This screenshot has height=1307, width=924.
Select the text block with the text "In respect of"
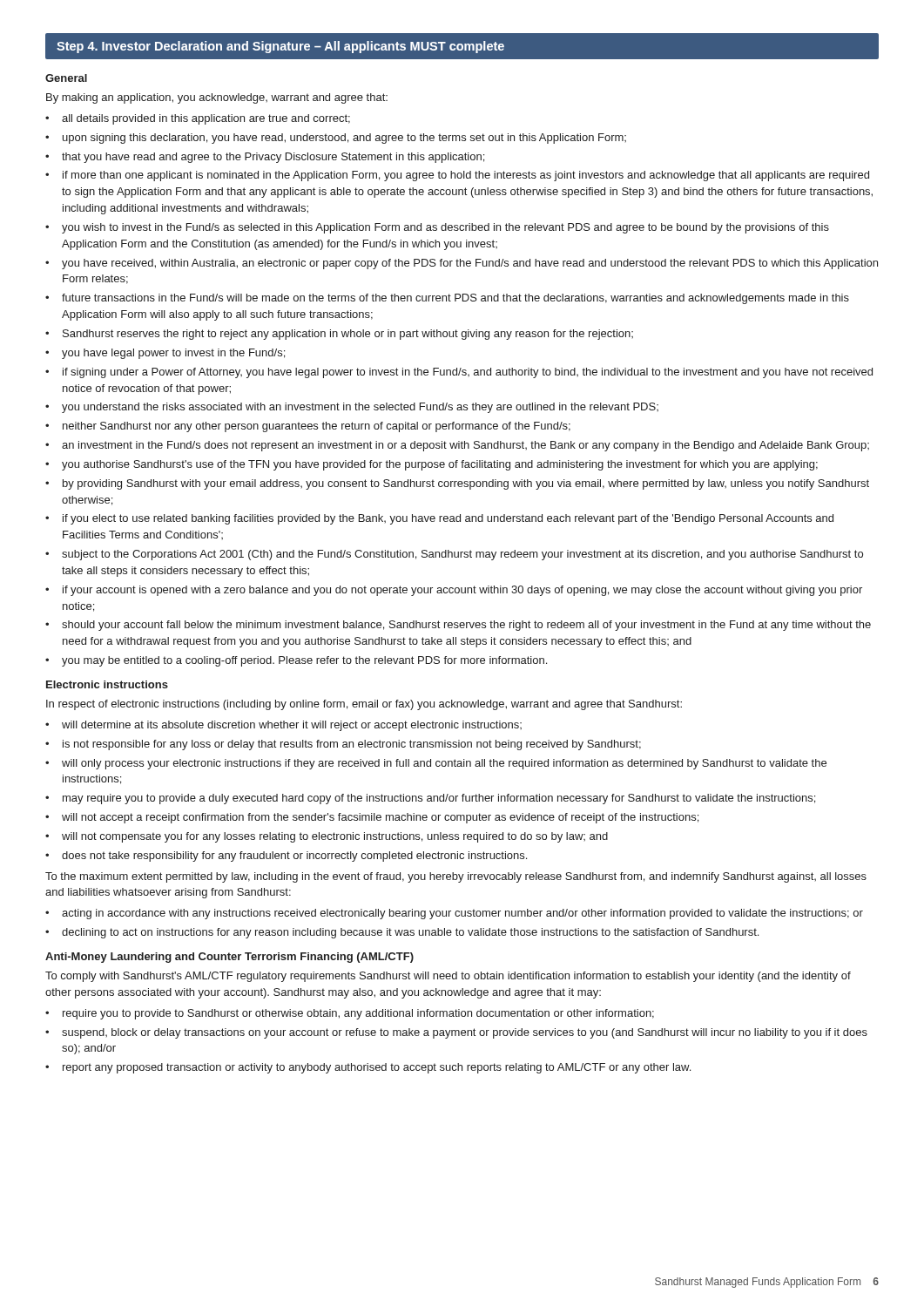coord(364,704)
